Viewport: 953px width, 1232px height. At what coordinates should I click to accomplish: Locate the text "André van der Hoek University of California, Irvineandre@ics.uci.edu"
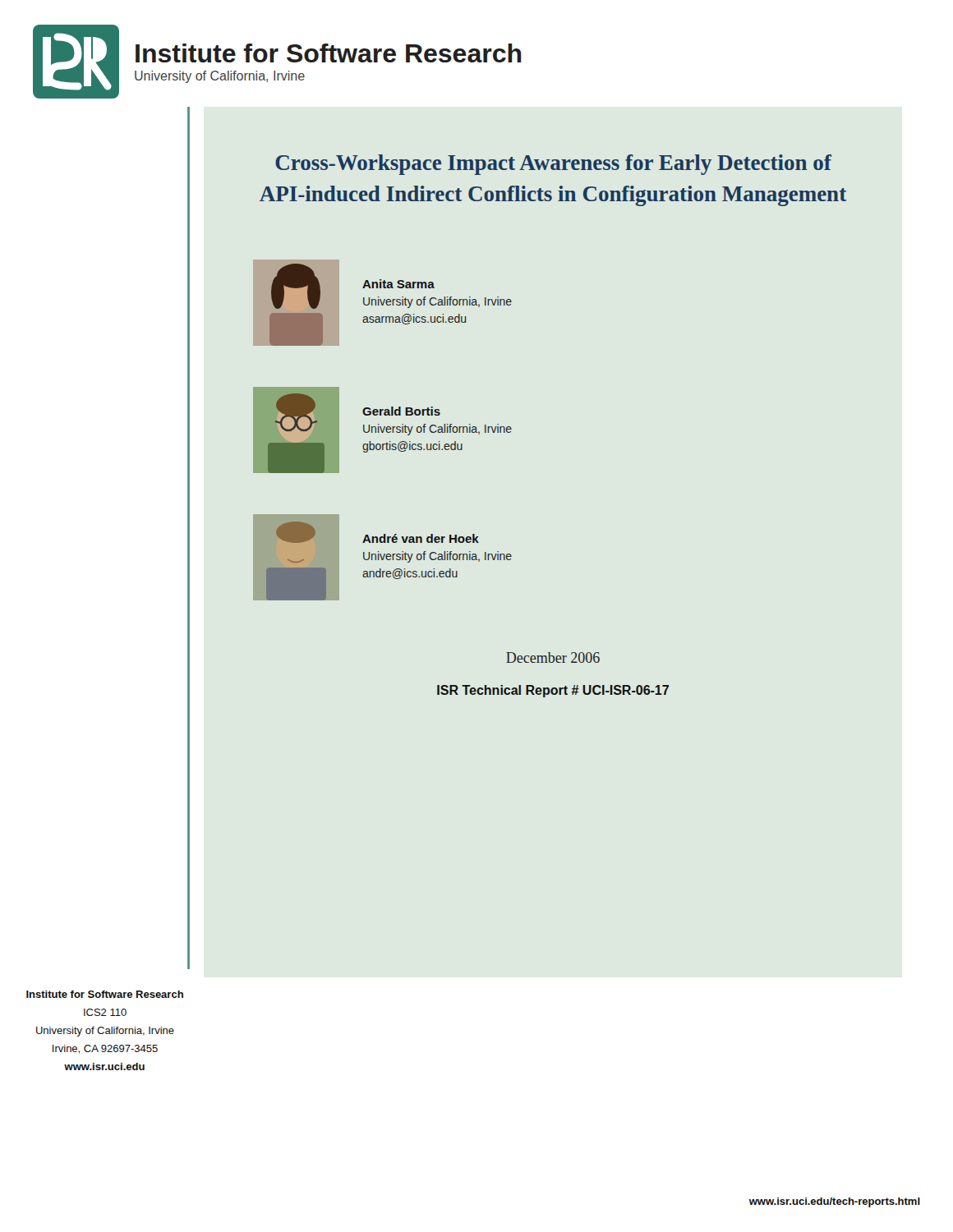[437, 557]
